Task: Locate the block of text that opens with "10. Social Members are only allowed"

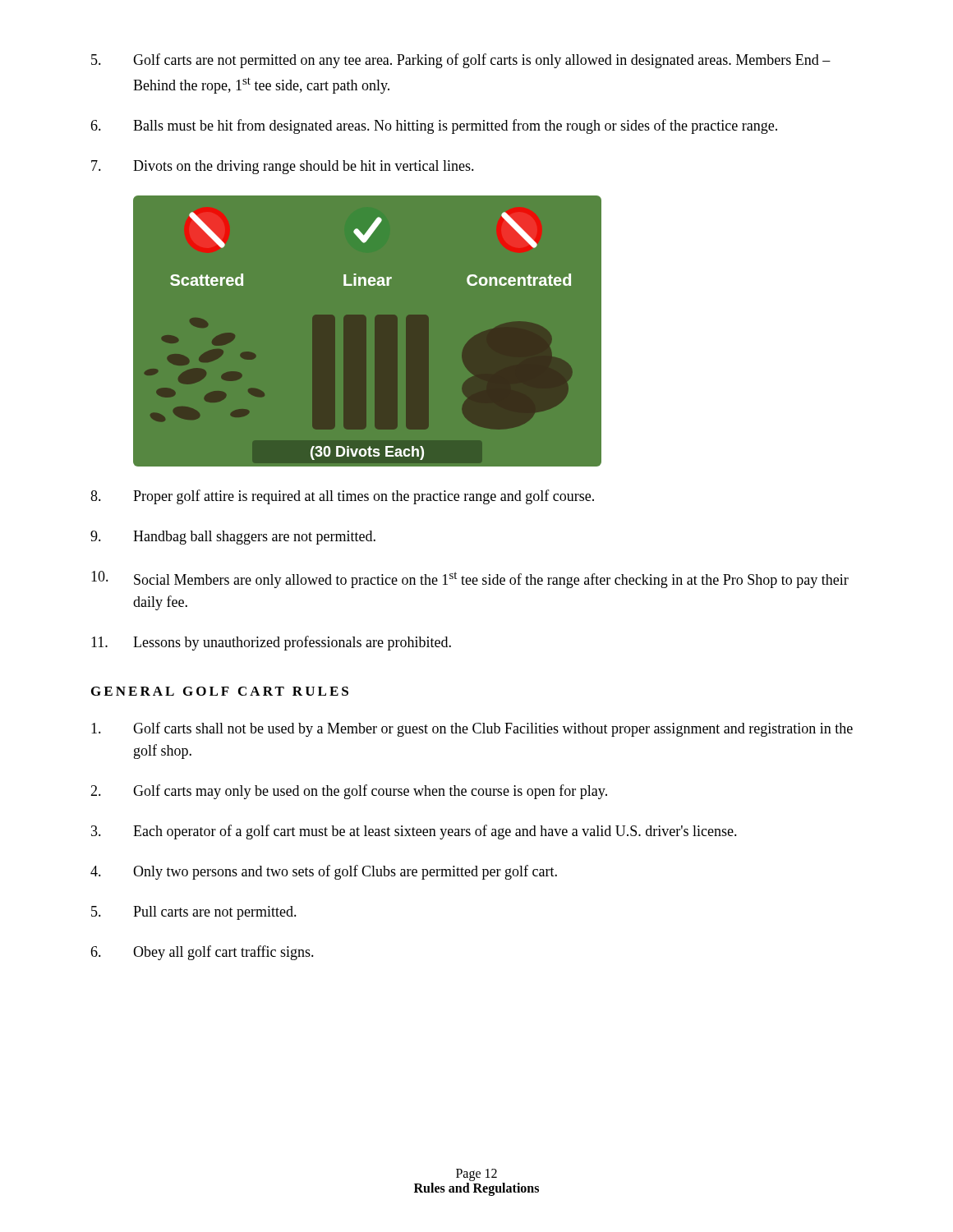Action: (x=476, y=590)
